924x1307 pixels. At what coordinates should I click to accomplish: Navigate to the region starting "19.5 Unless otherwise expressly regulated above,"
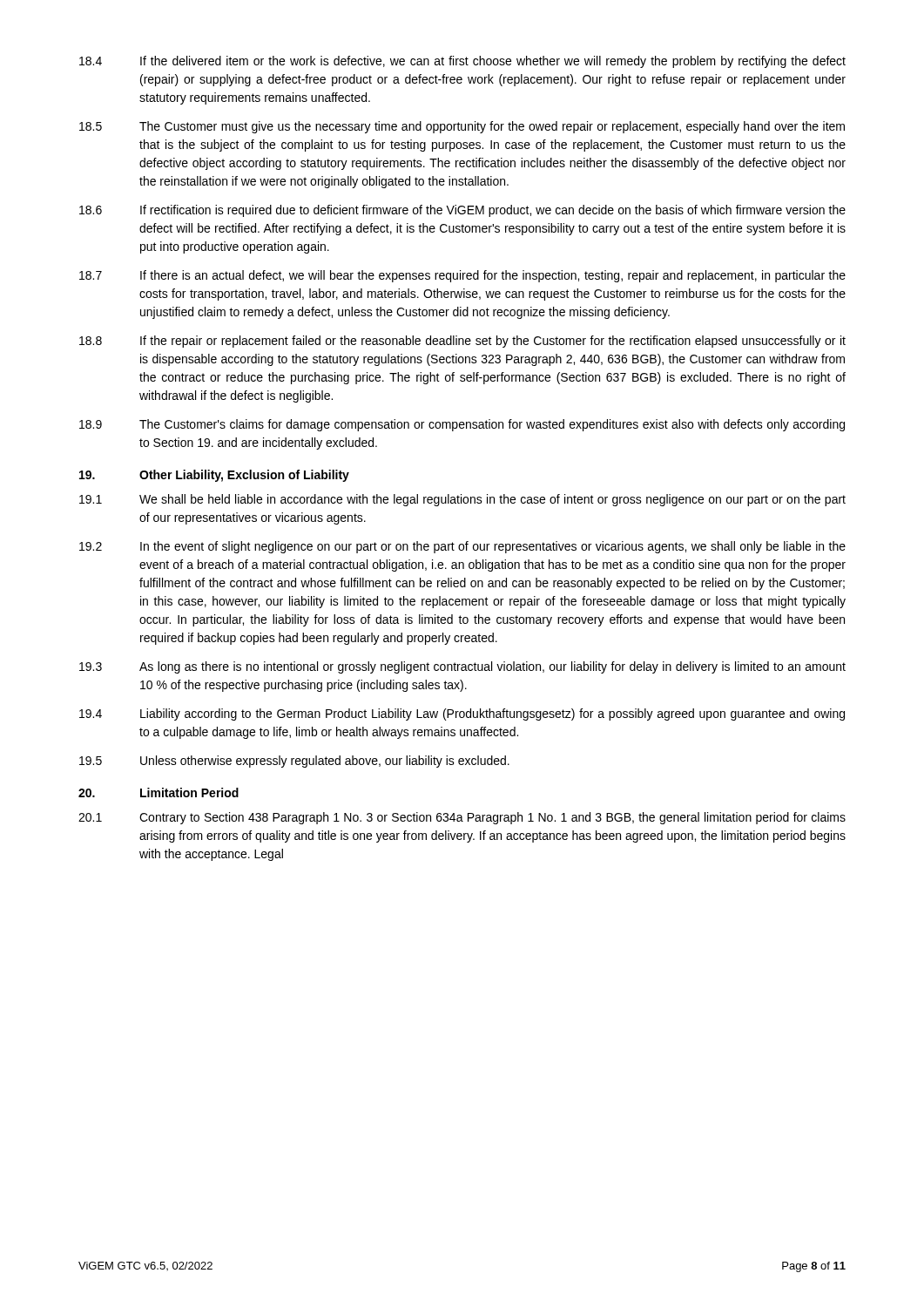pos(462,761)
